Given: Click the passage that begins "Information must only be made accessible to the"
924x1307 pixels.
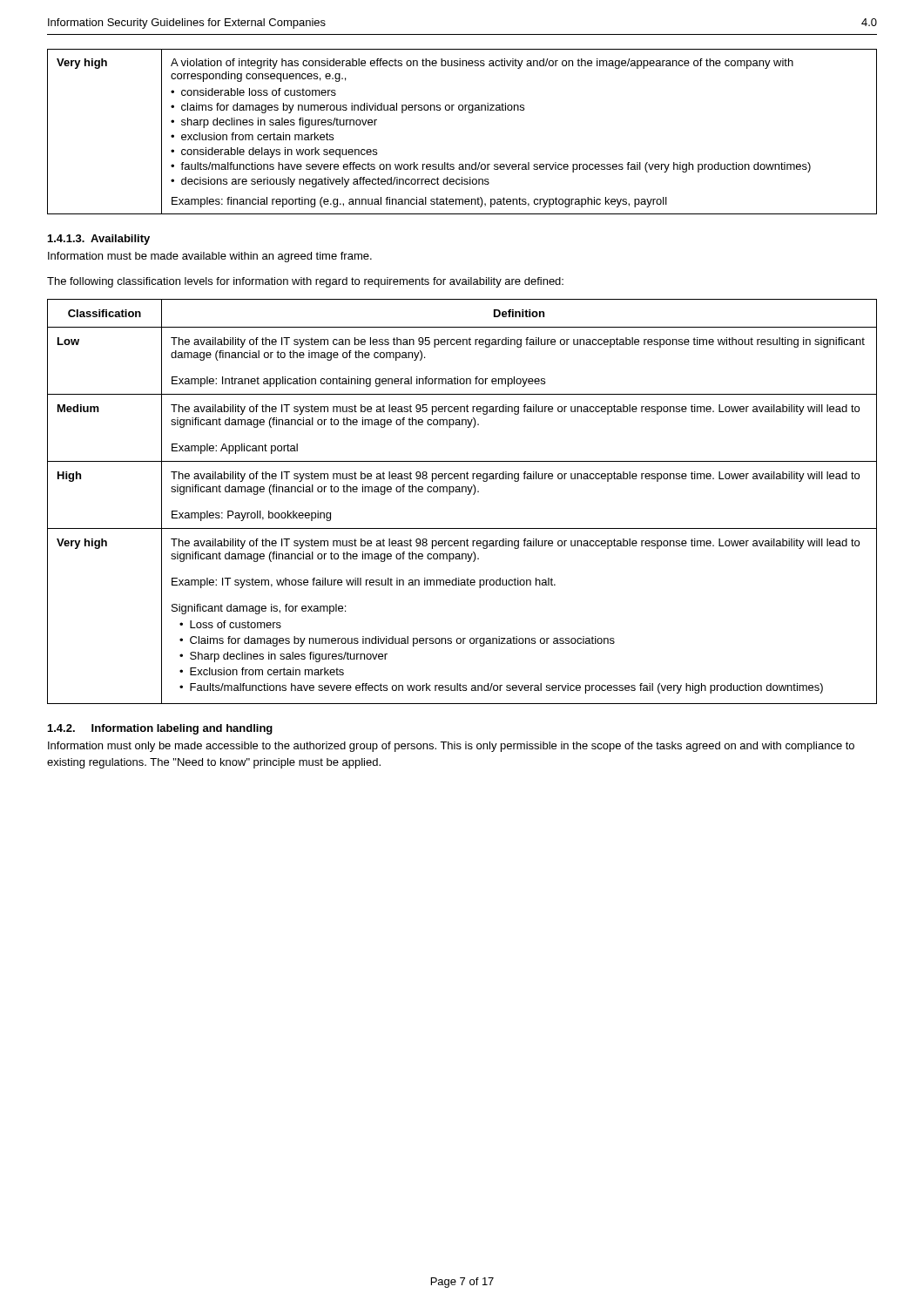Looking at the screenshot, I should (451, 753).
